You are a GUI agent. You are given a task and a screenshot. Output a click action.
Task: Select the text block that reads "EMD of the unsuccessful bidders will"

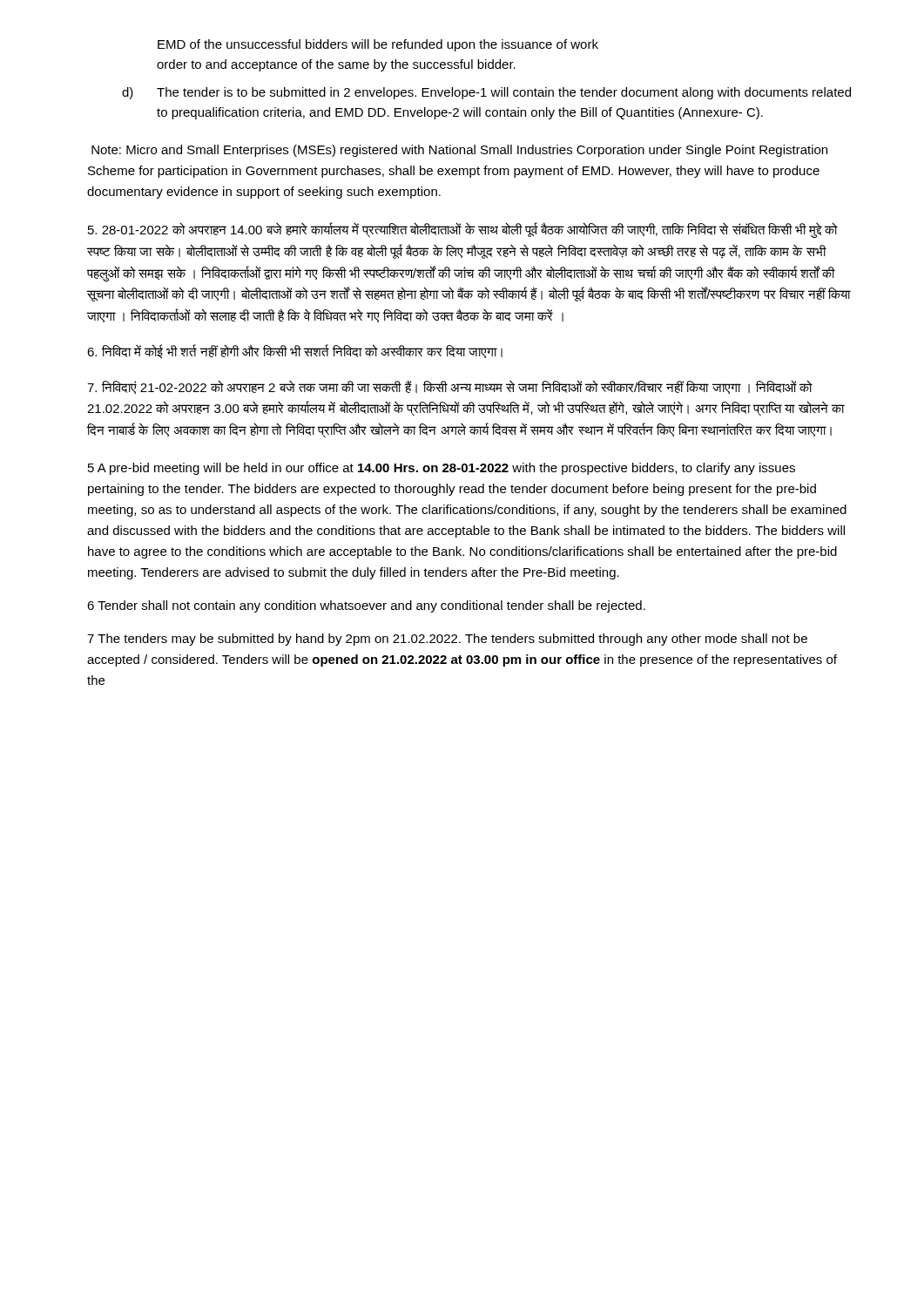pyautogui.click(x=506, y=55)
